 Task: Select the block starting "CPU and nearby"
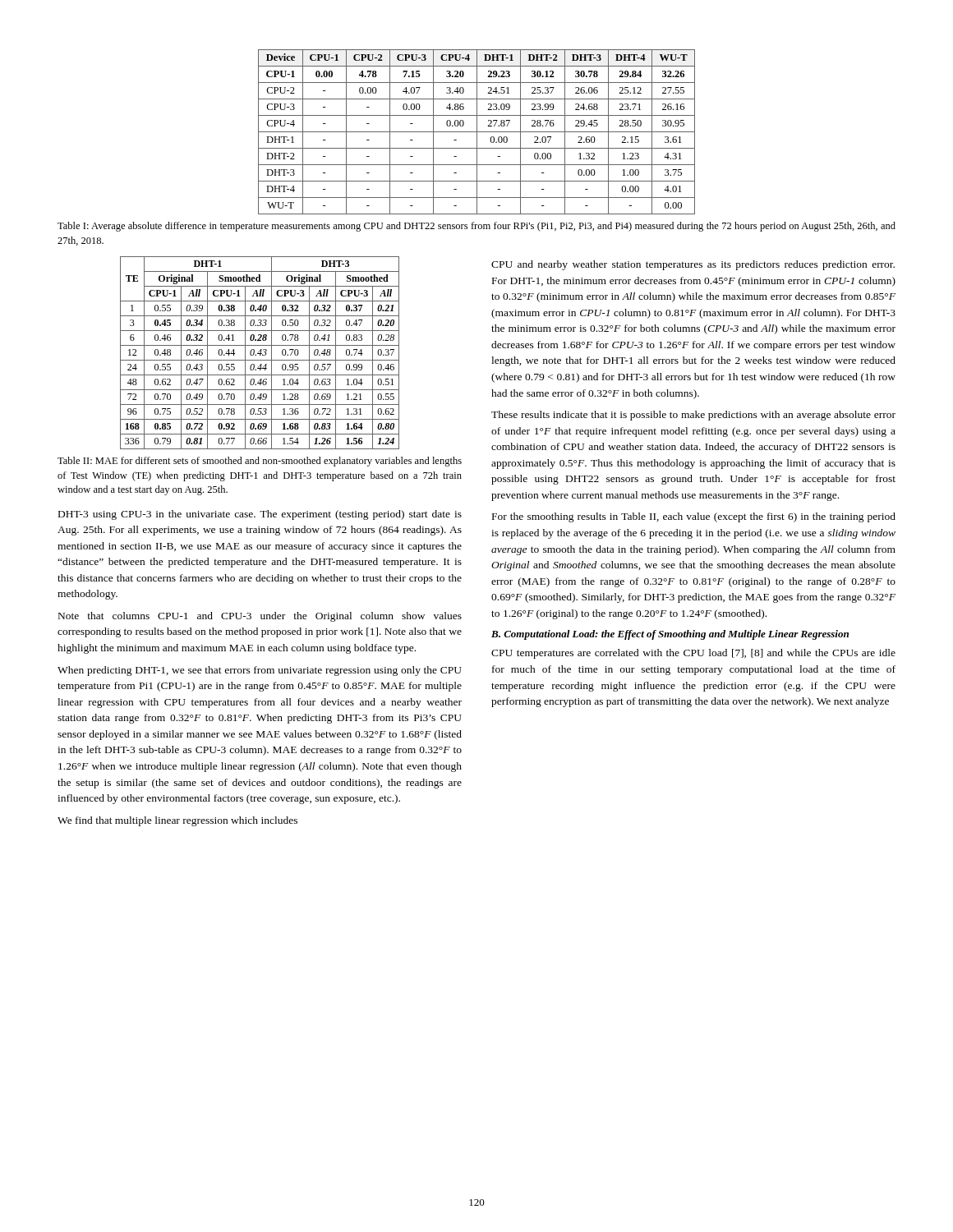point(693,329)
